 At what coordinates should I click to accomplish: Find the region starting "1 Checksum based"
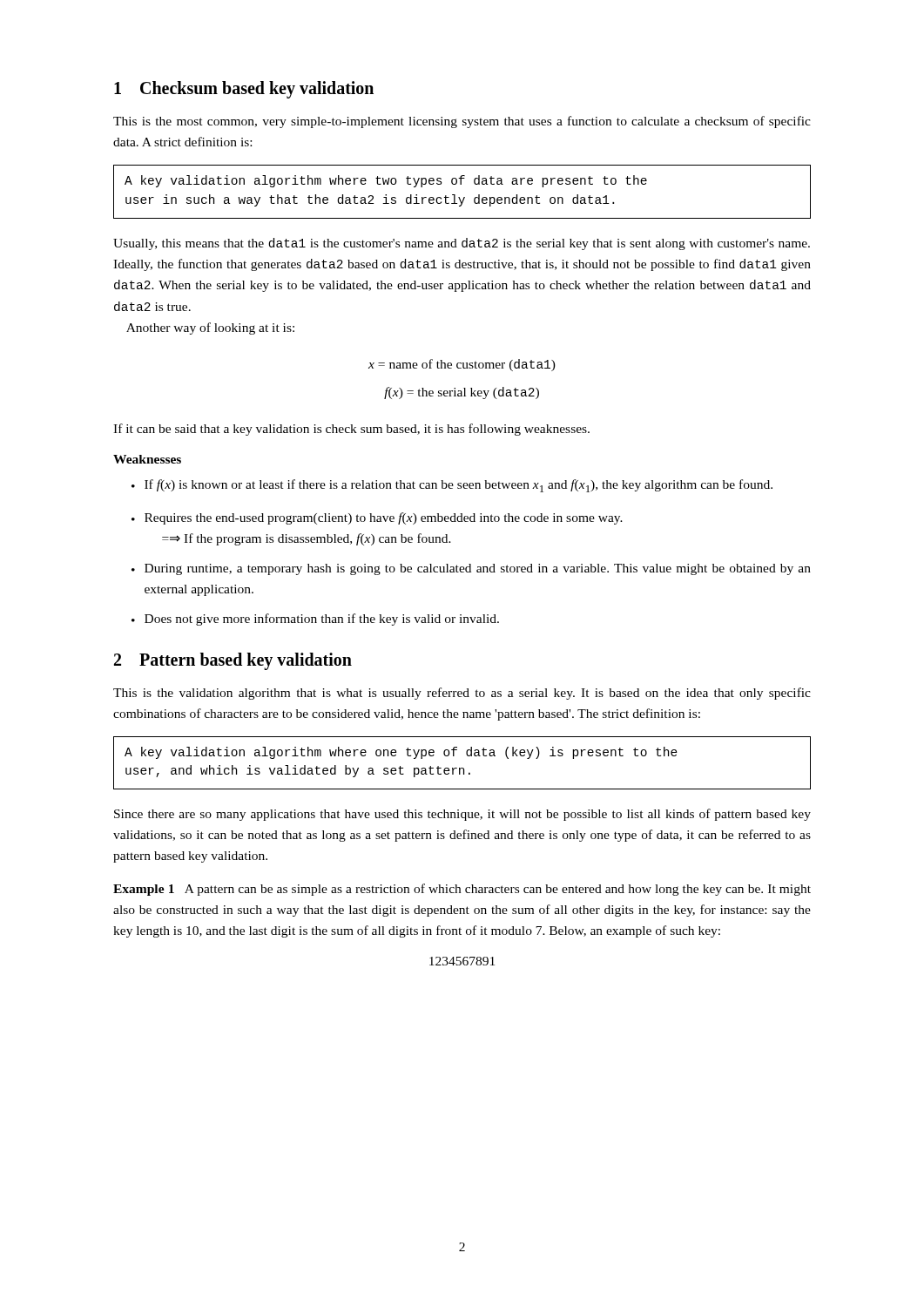pos(244,88)
